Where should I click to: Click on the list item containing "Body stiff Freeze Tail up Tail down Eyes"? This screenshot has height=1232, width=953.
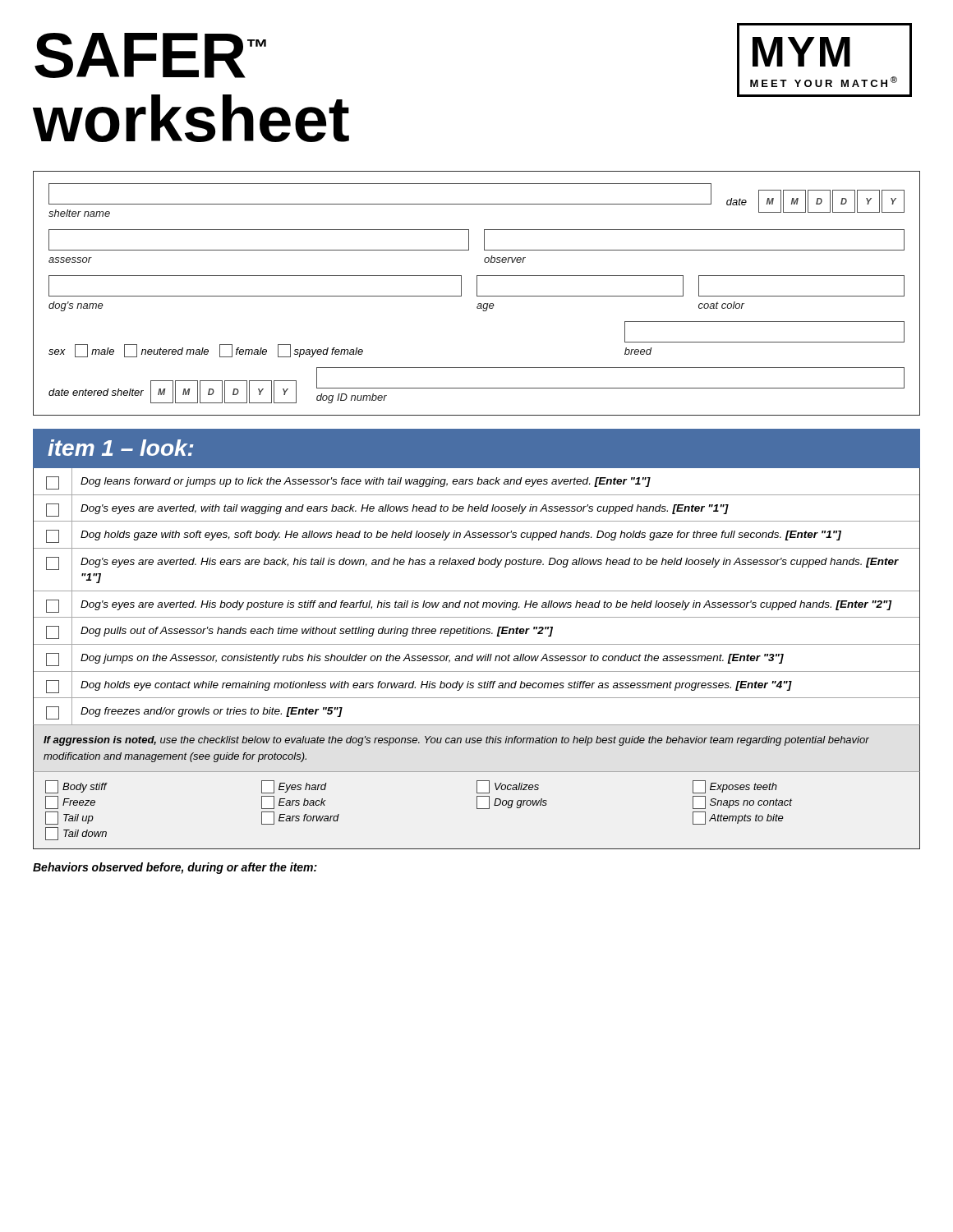coord(476,810)
